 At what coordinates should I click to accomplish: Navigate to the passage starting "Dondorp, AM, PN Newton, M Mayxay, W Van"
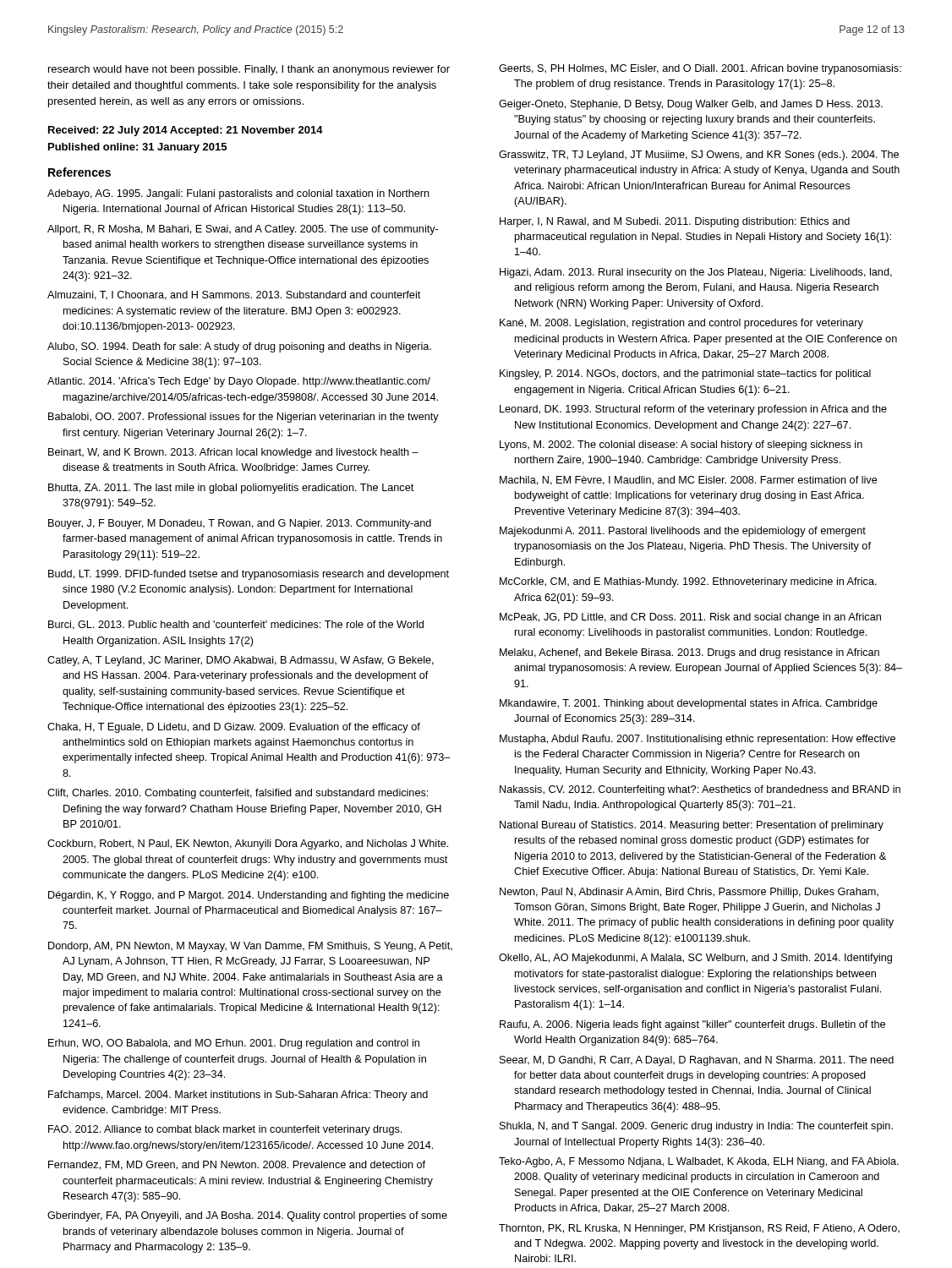[250, 985]
